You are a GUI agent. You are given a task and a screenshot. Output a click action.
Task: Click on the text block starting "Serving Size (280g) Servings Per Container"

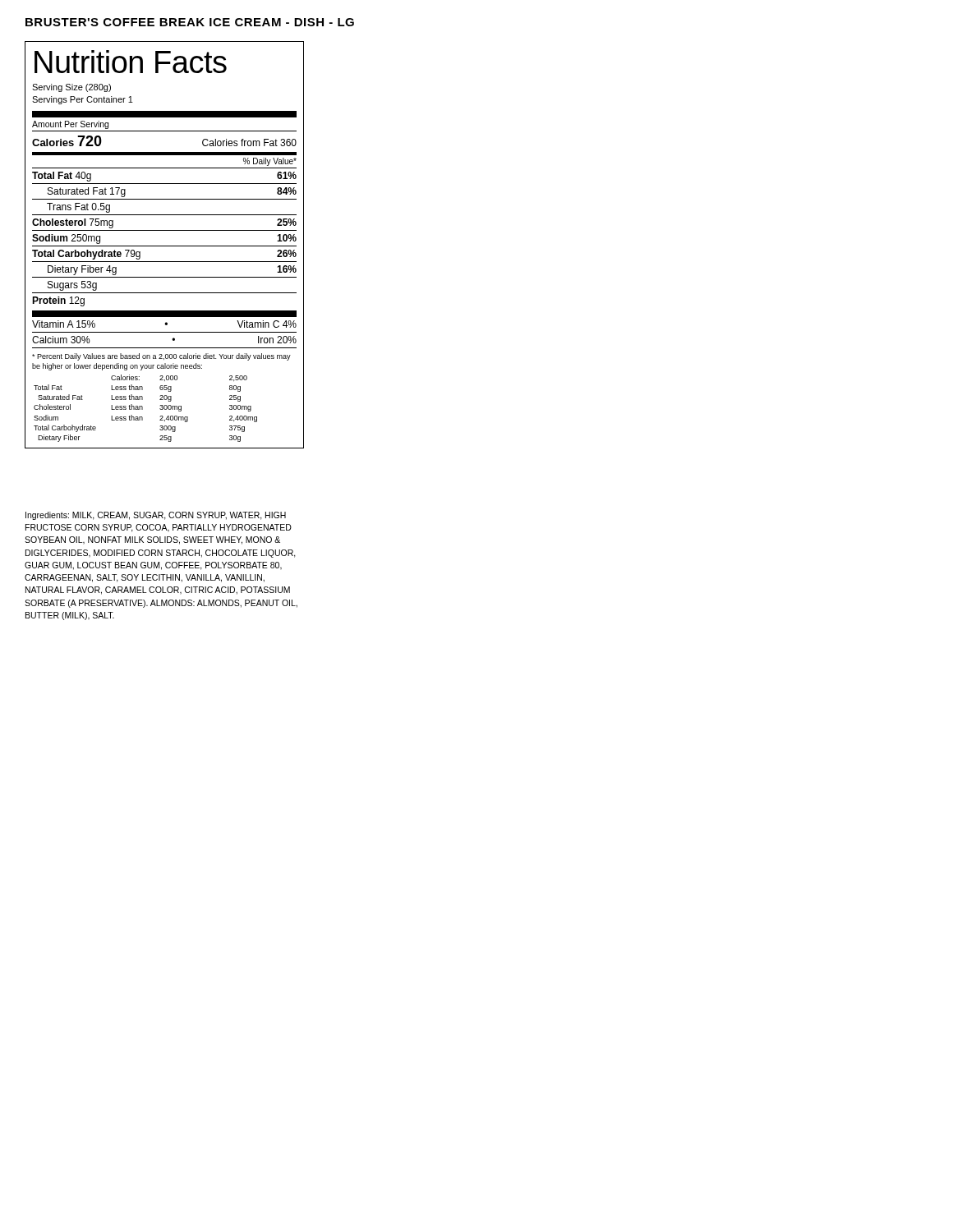(83, 93)
